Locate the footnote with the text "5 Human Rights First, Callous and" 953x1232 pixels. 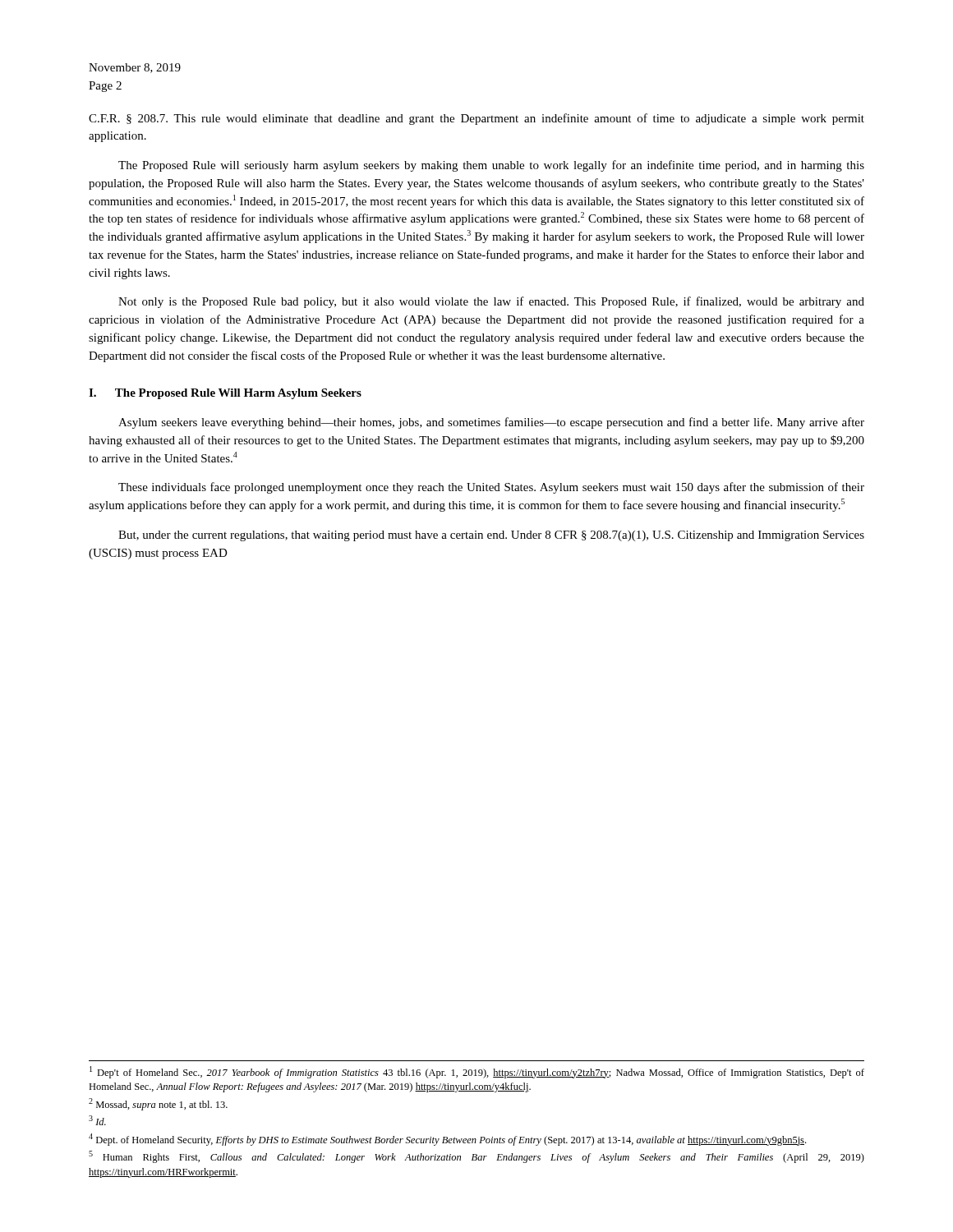476,1164
